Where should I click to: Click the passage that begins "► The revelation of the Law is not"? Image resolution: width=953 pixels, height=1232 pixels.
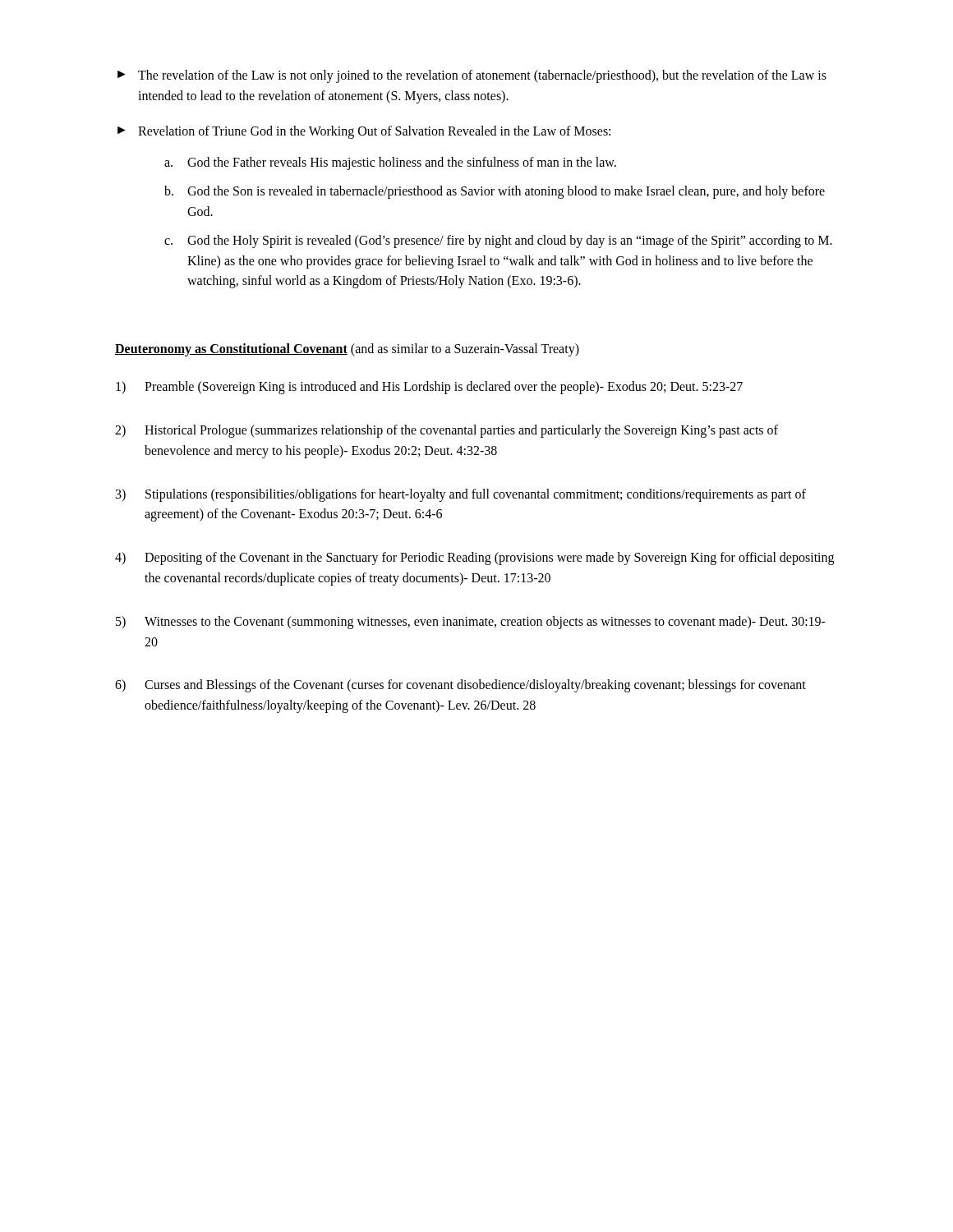tap(476, 86)
